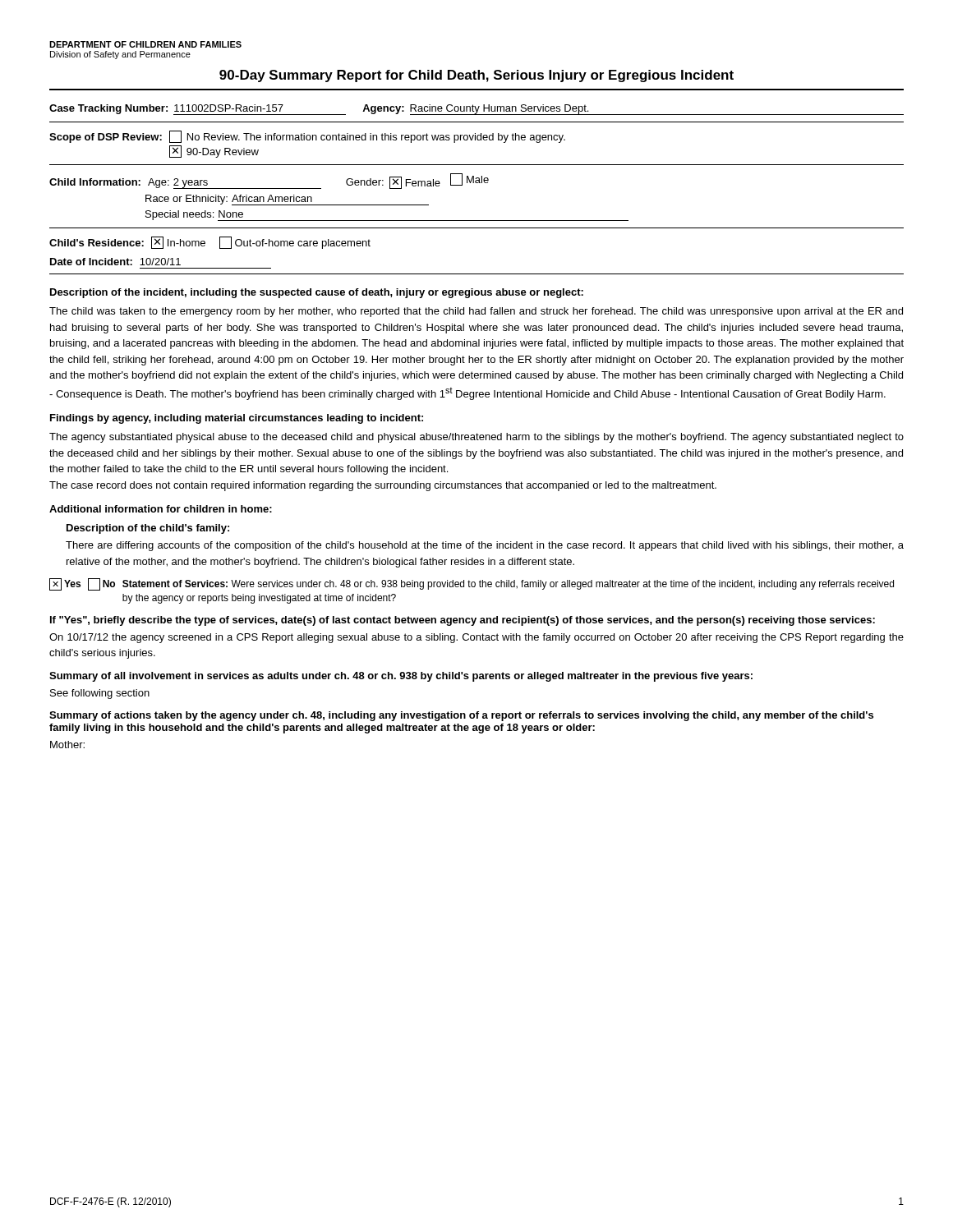
Task: Locate the text "Description of the child's family:"
Action: tap(148, 528)
